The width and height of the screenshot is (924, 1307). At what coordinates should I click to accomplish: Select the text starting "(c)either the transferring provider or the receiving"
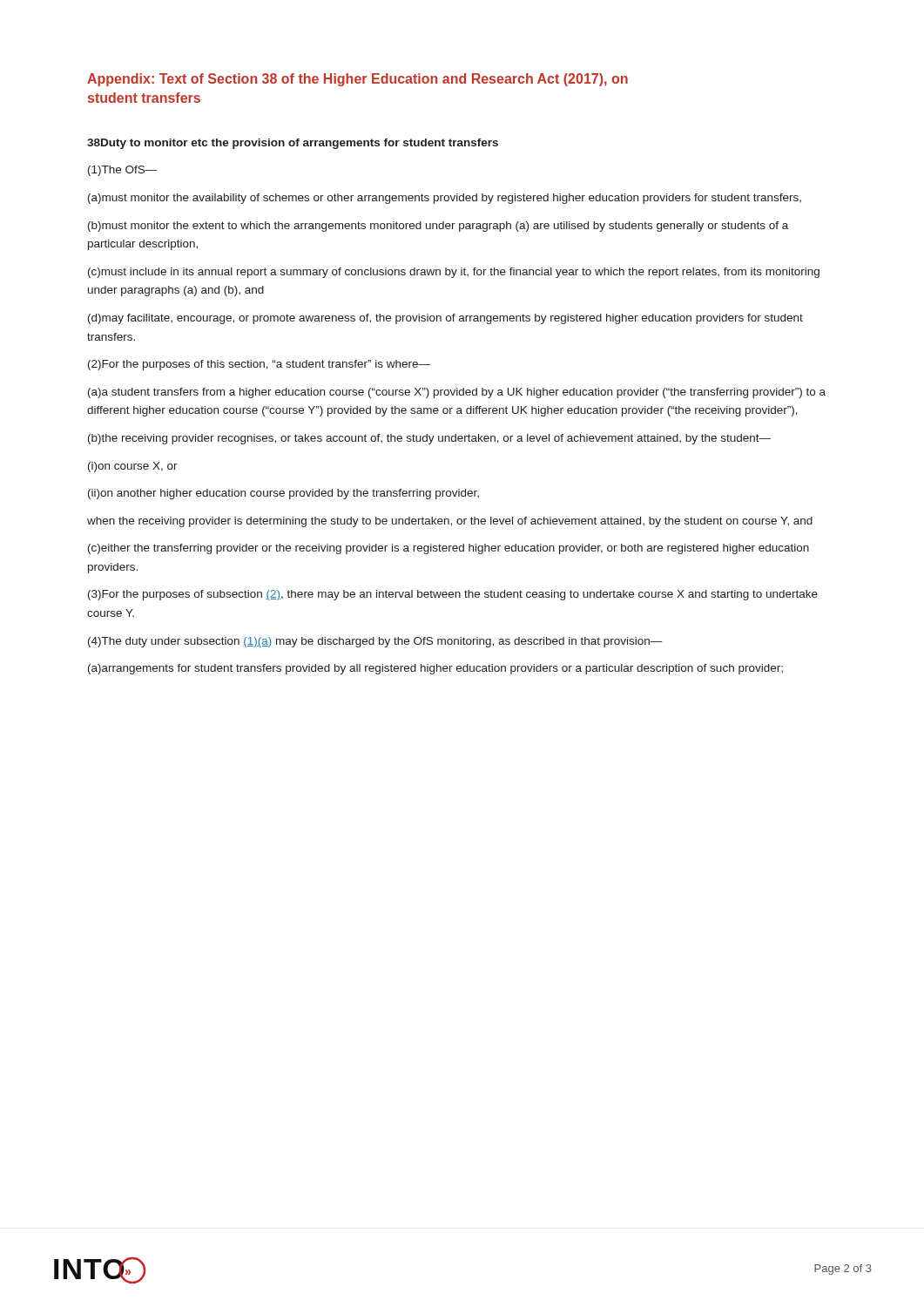pos(448,557)
